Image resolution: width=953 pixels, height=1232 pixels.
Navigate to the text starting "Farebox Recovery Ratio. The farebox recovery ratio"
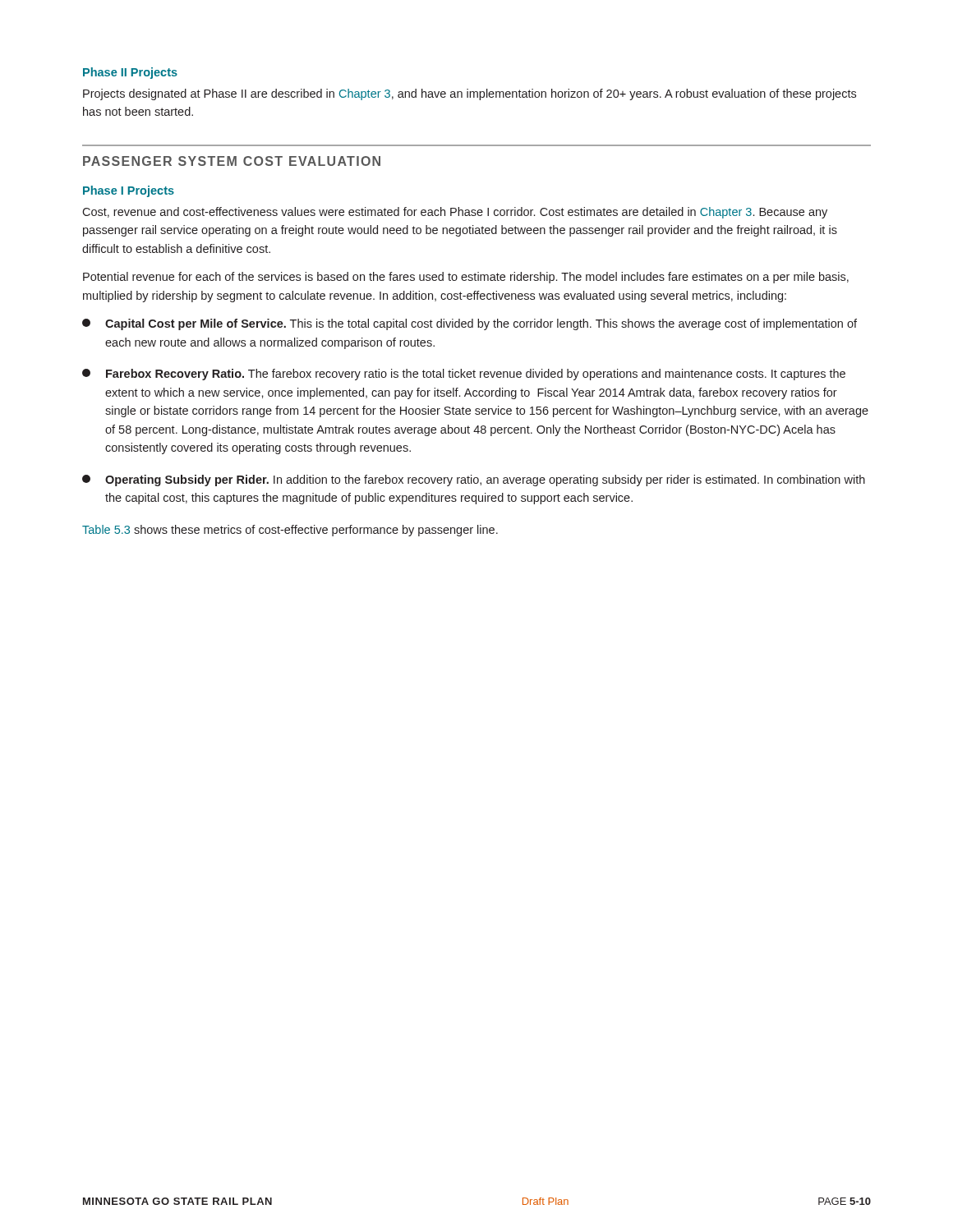pos(476,411)
